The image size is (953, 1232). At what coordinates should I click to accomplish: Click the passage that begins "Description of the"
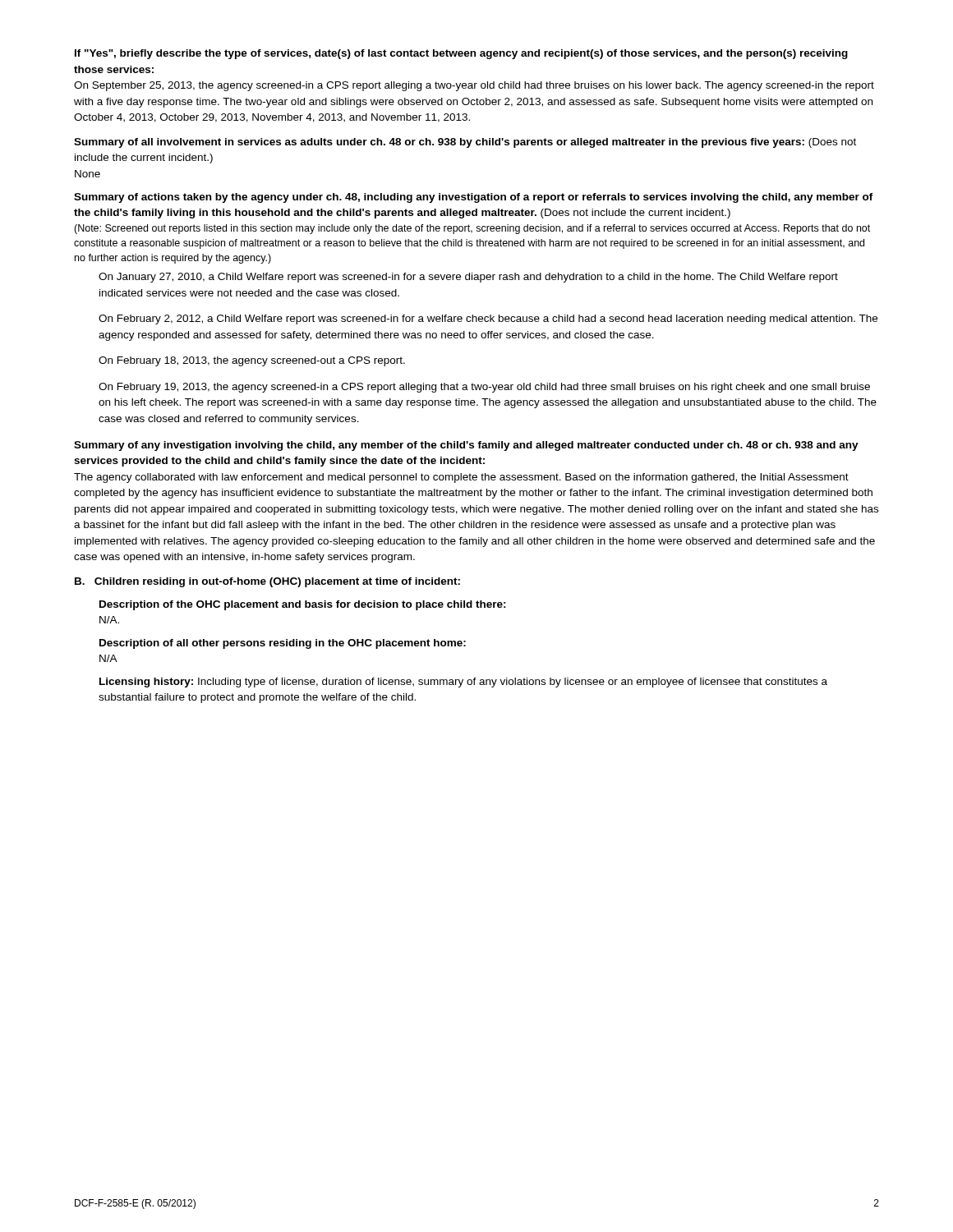pos(489,612)
